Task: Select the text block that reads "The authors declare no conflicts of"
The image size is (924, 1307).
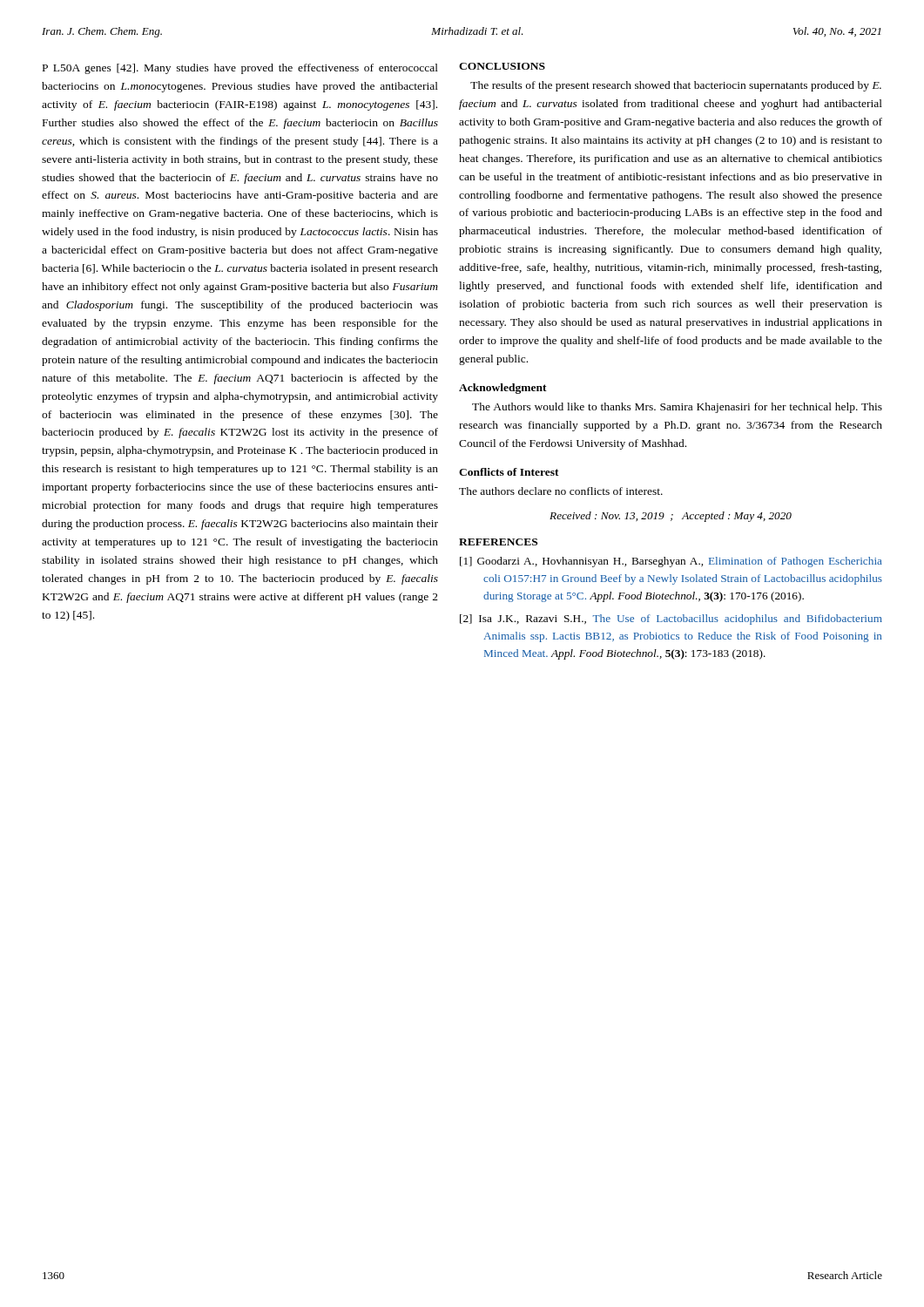Action: 561,491
